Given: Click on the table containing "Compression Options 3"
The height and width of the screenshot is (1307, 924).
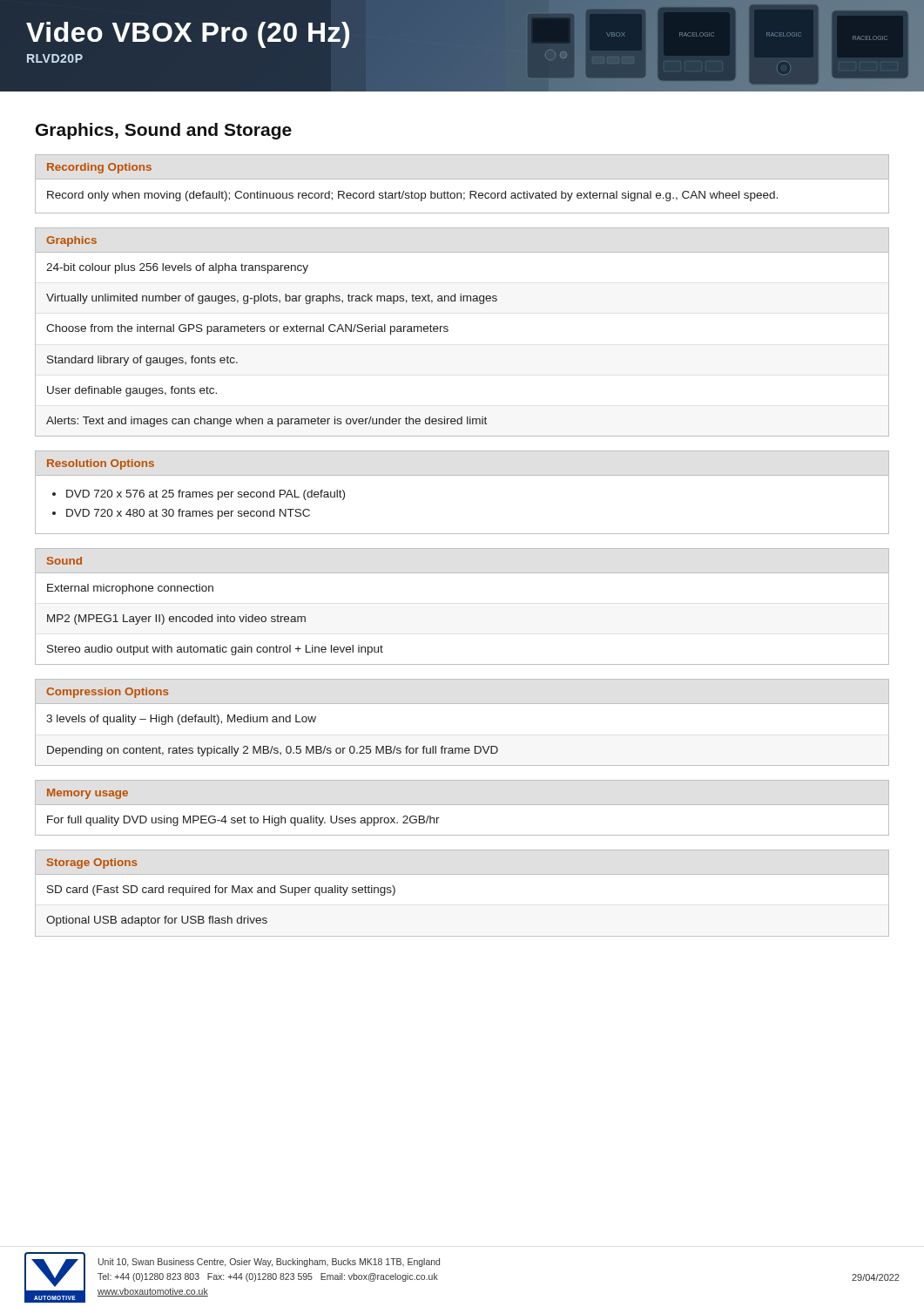Looking at the screenshot, I should pyautogui.click(x=462, y=722).
